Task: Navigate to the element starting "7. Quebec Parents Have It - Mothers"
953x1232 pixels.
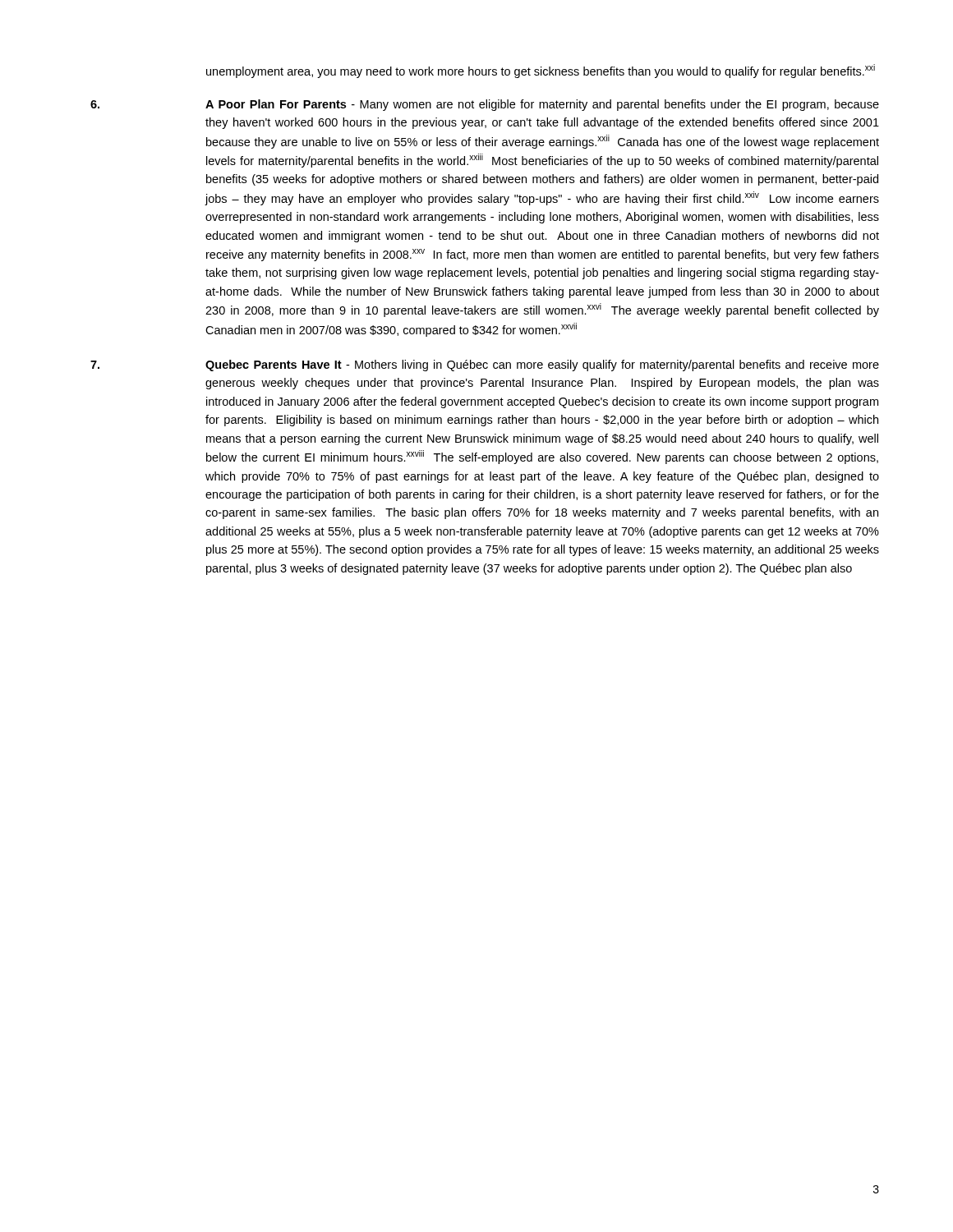Action: pos(485,467)
